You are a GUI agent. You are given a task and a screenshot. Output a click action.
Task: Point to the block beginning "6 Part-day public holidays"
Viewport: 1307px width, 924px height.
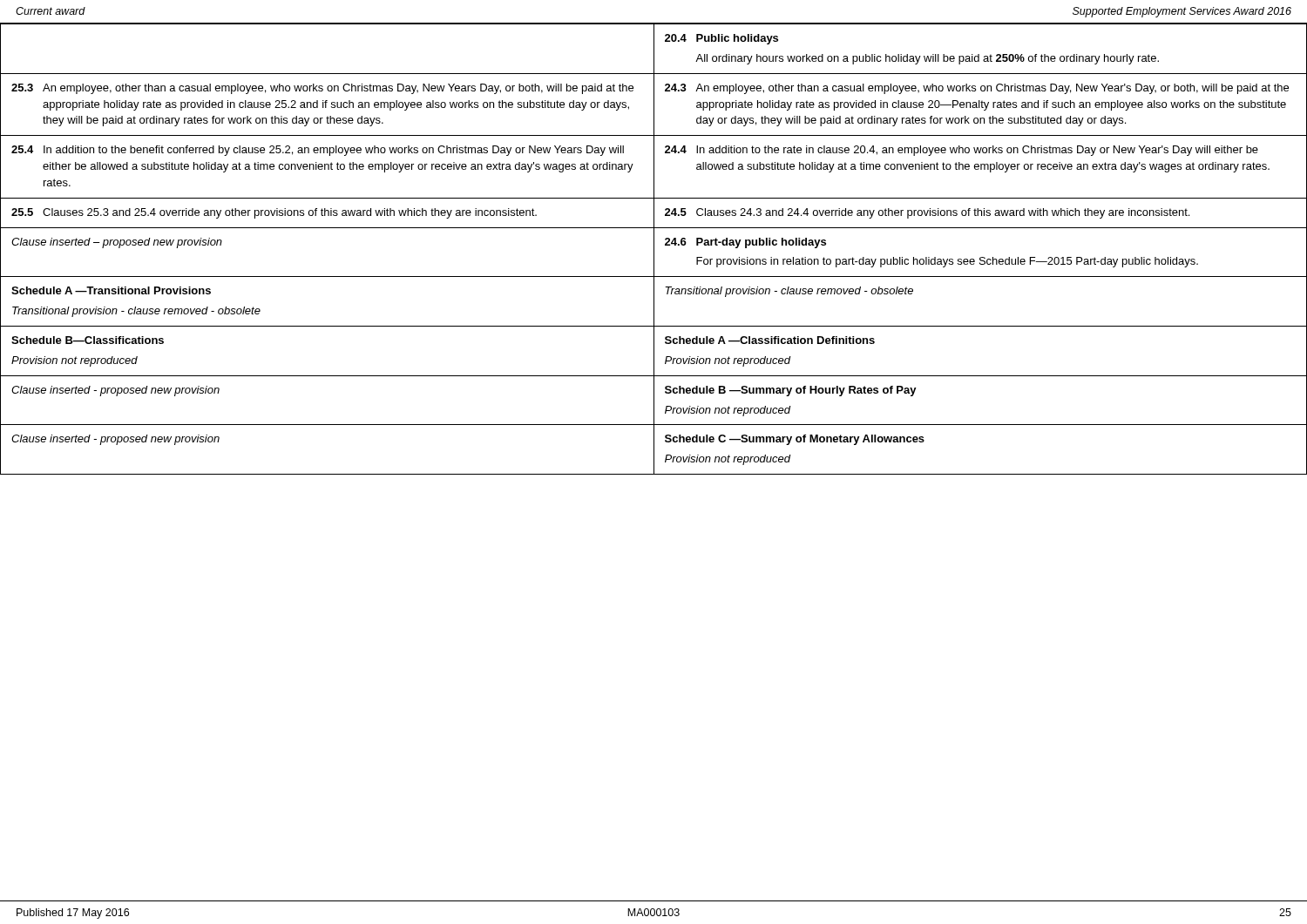point(980,252)
